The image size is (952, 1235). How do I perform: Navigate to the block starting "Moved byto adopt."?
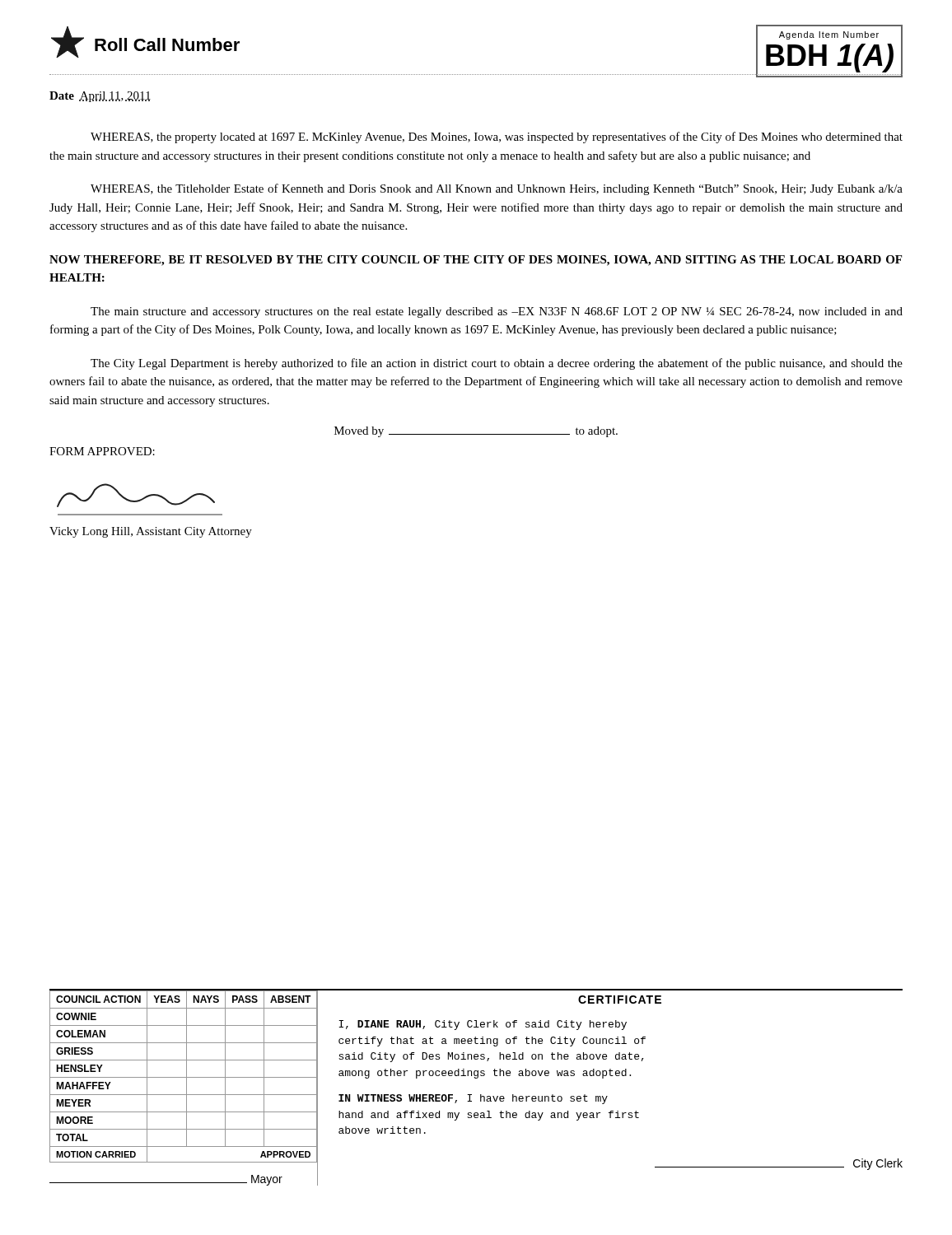point(476,431)
